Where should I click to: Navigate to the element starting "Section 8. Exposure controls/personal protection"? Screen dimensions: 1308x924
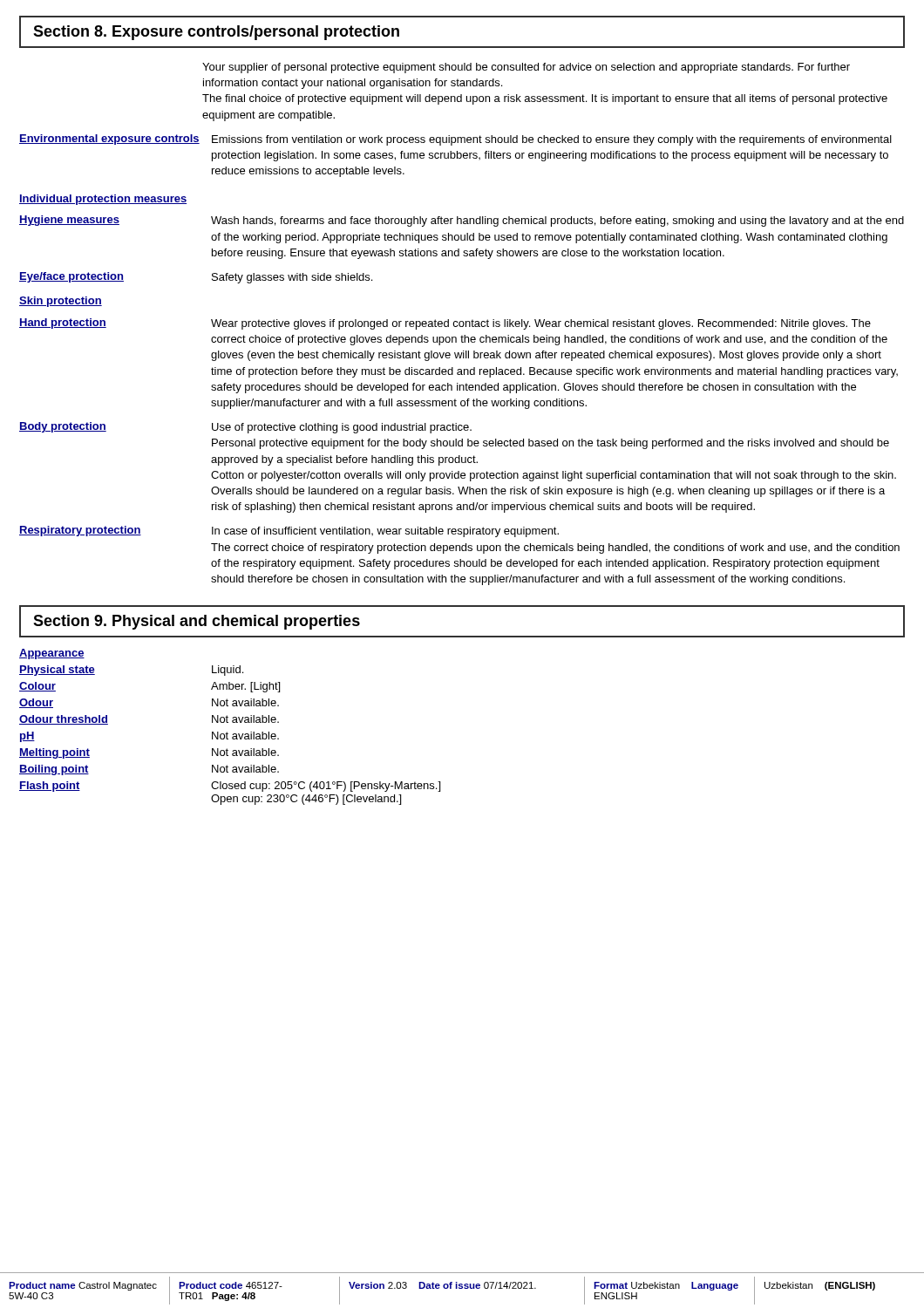click(x=216, y=33)
